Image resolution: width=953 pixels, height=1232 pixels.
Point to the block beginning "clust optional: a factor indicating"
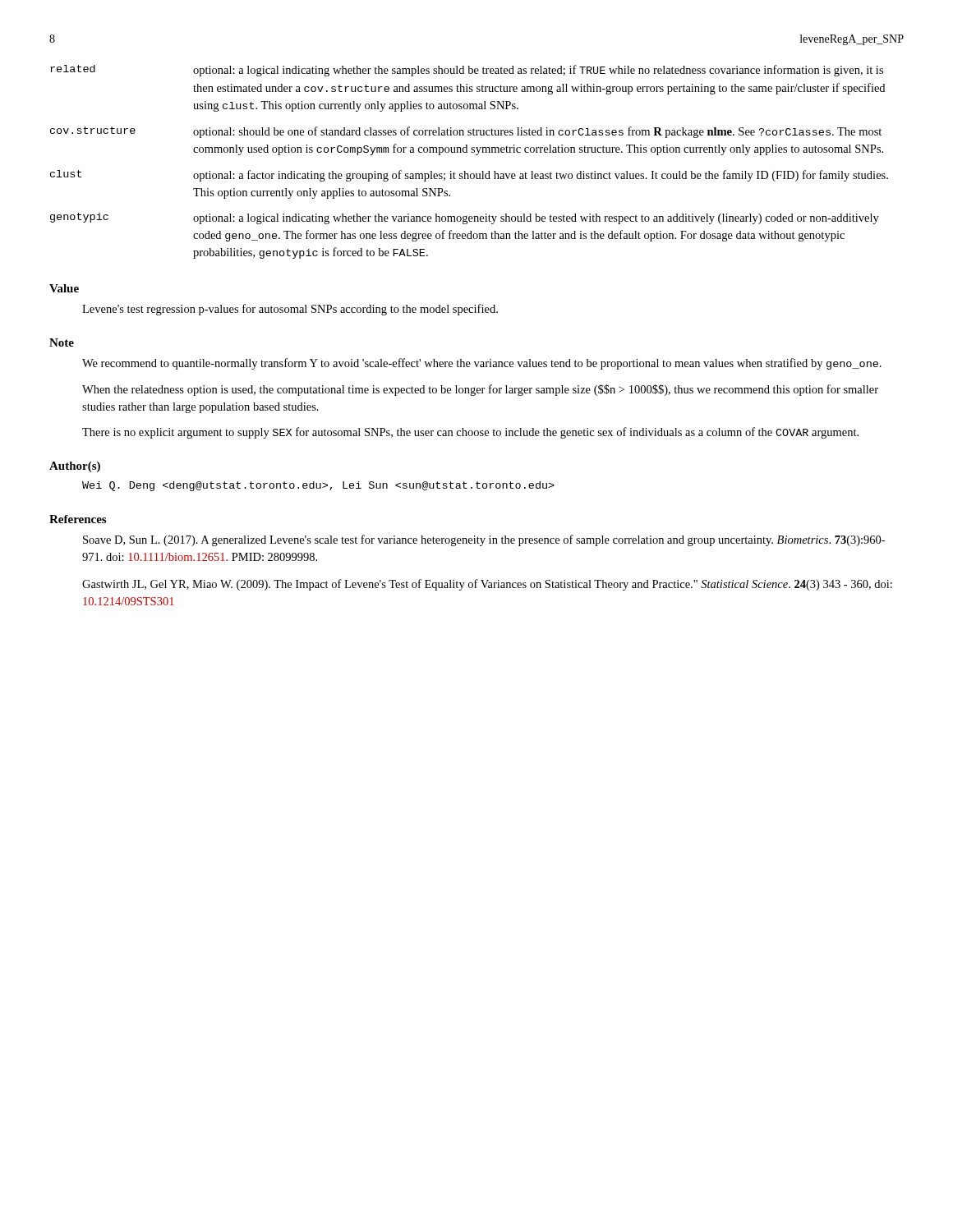click(x=476, y=184)
